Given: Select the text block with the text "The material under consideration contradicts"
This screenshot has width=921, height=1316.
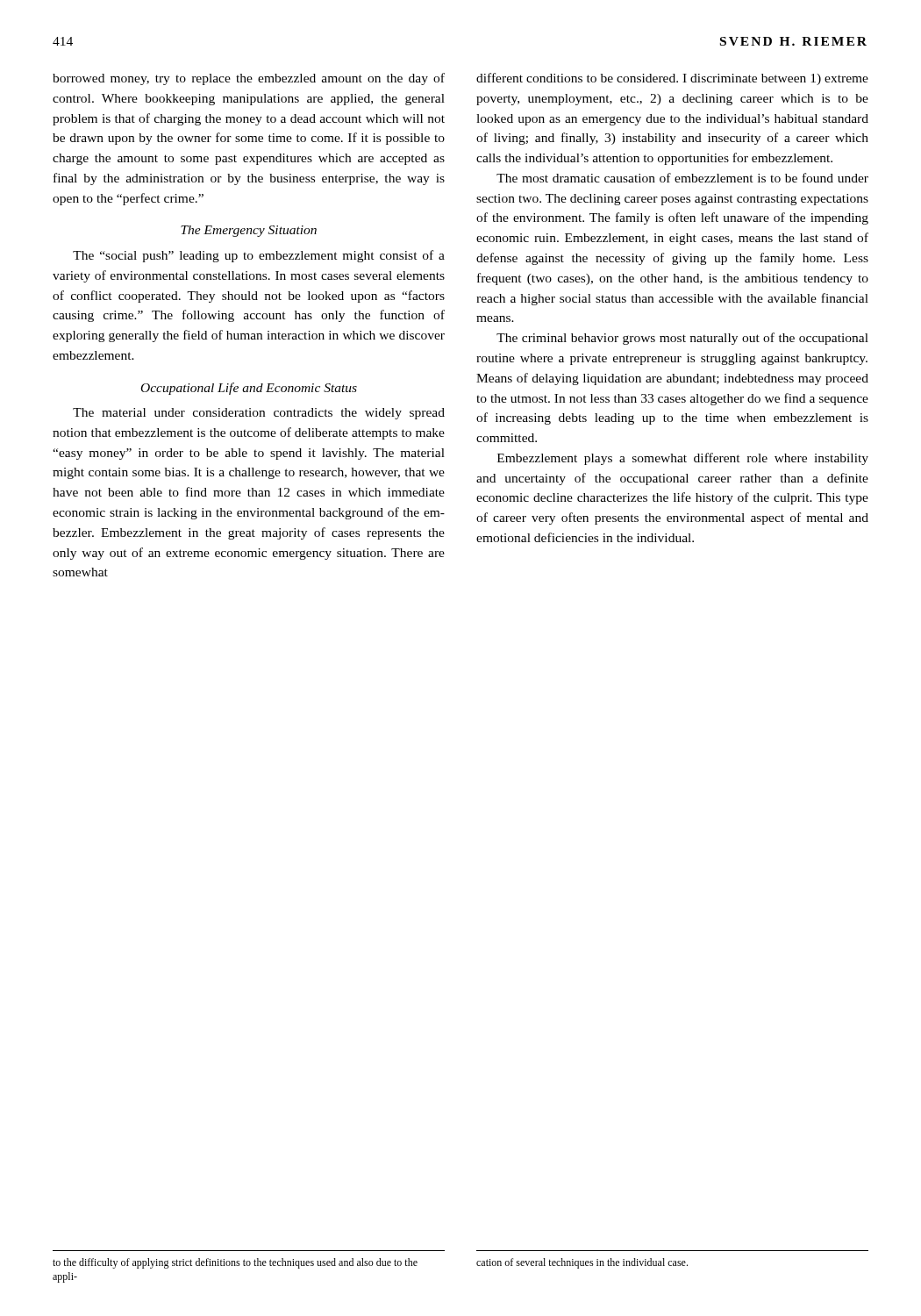Looking at the screenshot, I should pyautogui.click(x=249, y=493).
